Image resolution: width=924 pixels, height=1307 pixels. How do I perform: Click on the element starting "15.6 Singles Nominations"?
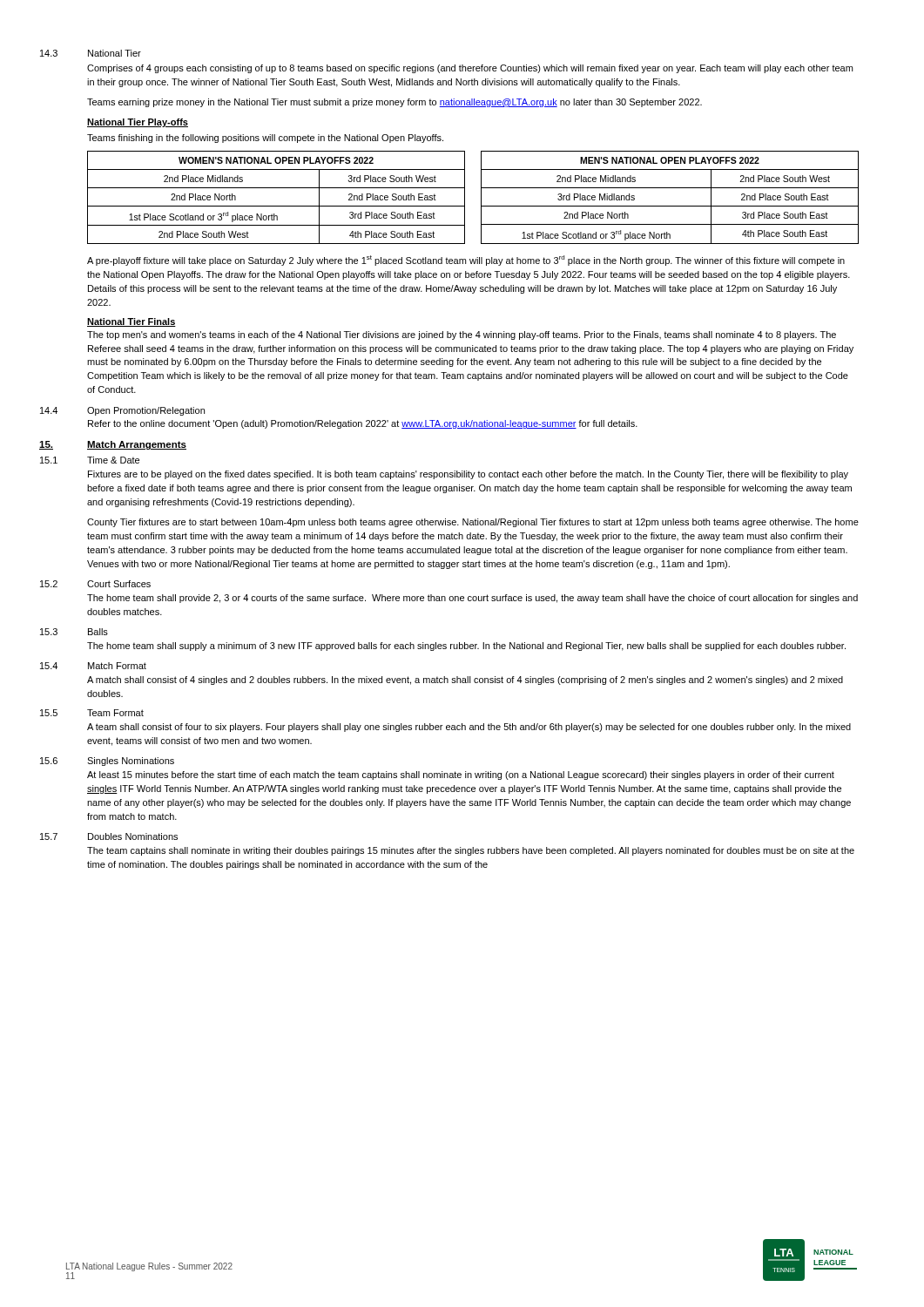131,761
